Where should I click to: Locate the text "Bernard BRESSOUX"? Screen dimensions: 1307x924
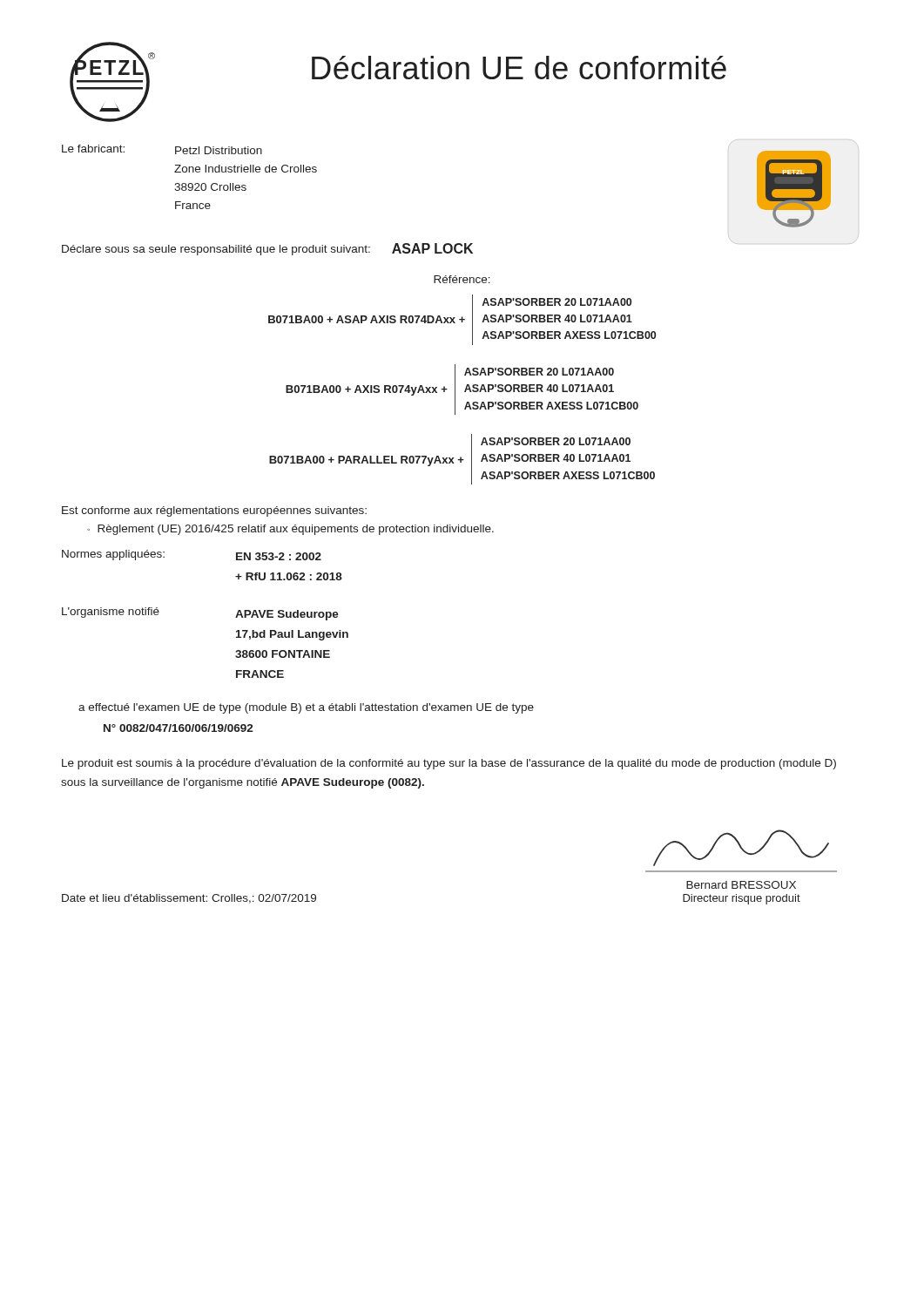coord(741,885)
